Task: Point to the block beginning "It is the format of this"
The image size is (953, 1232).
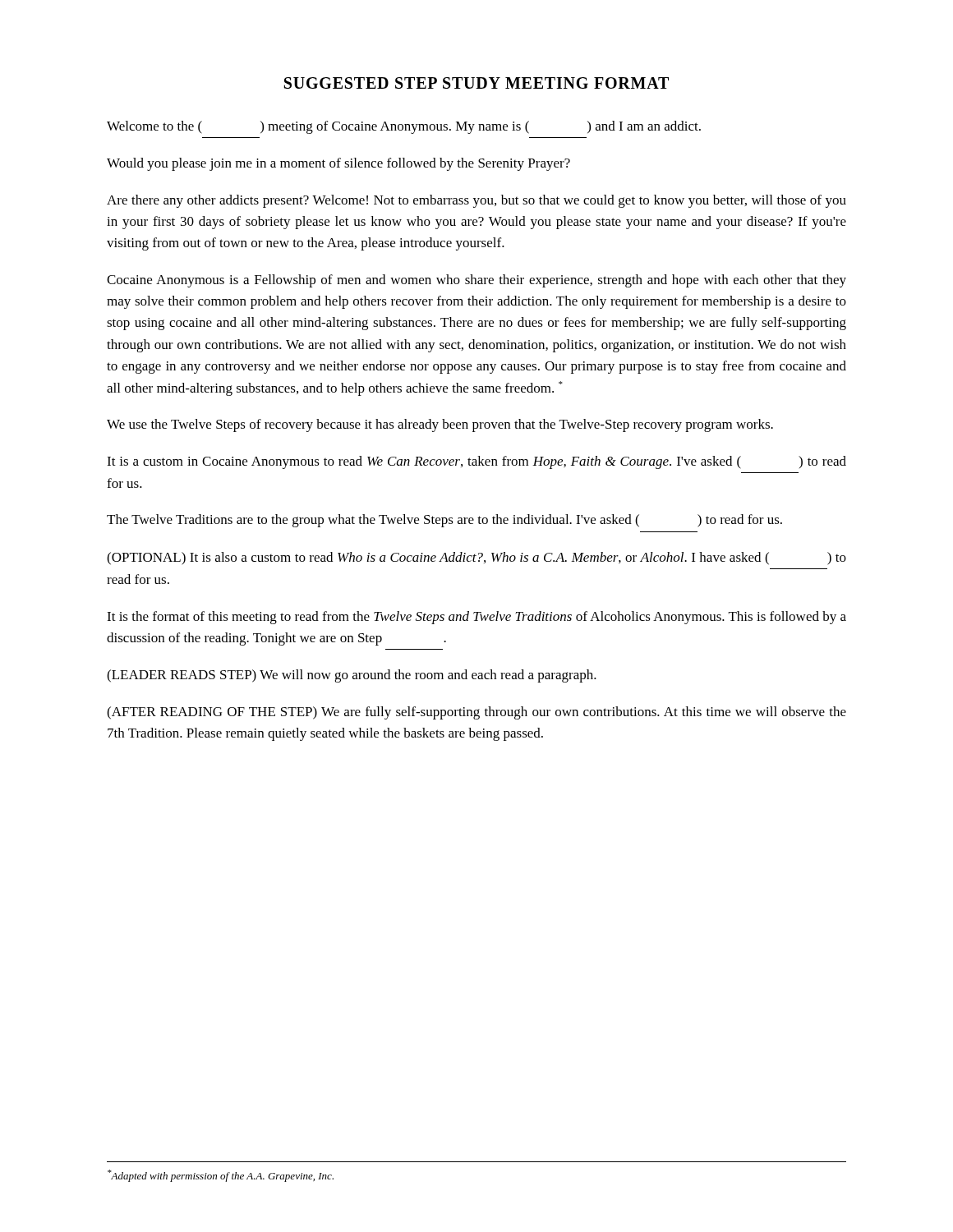Action: pos(476,629)
